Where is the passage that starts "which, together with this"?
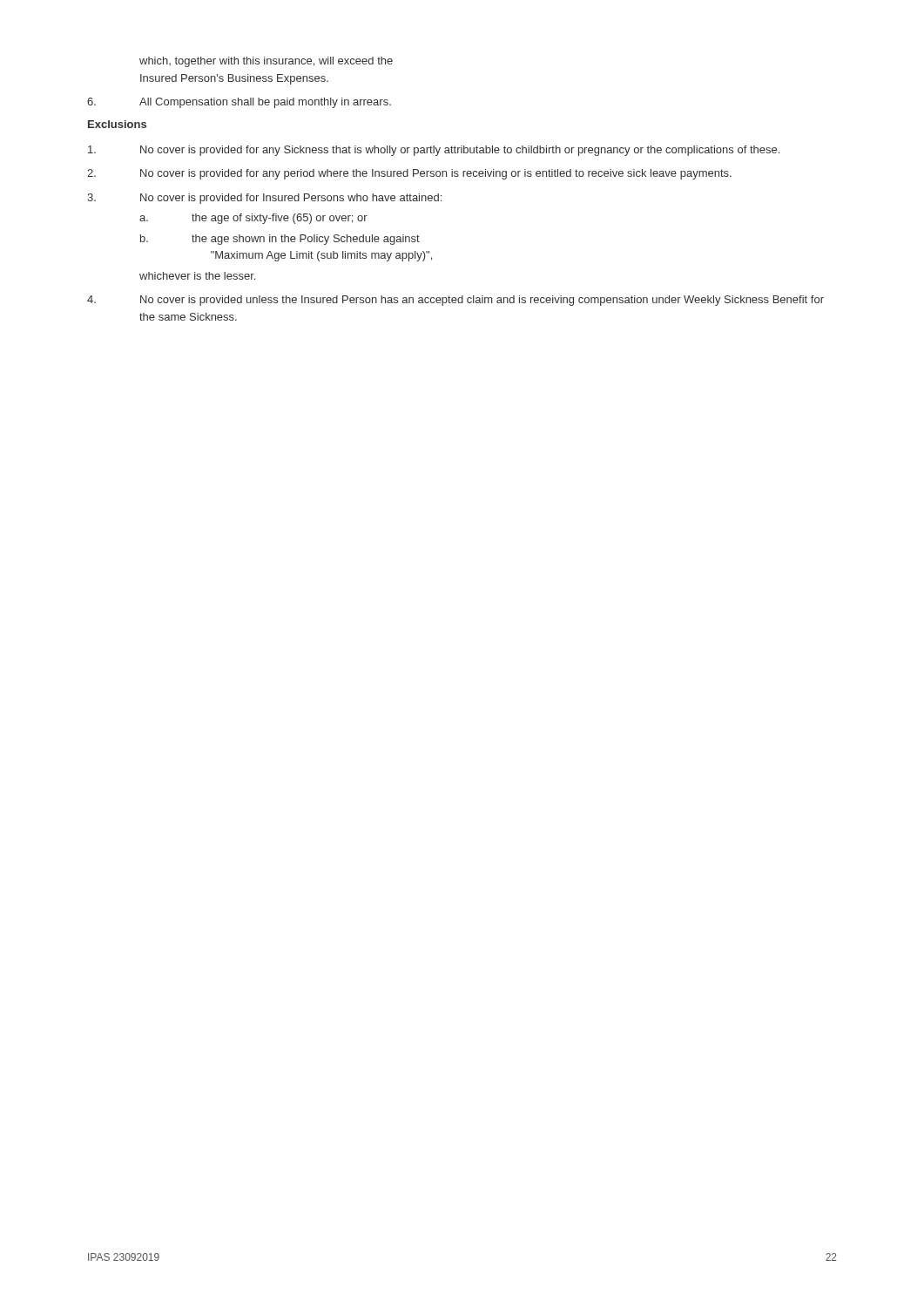Image resolution: width=924 pixels, height=1307 pixels. [266, 62]
